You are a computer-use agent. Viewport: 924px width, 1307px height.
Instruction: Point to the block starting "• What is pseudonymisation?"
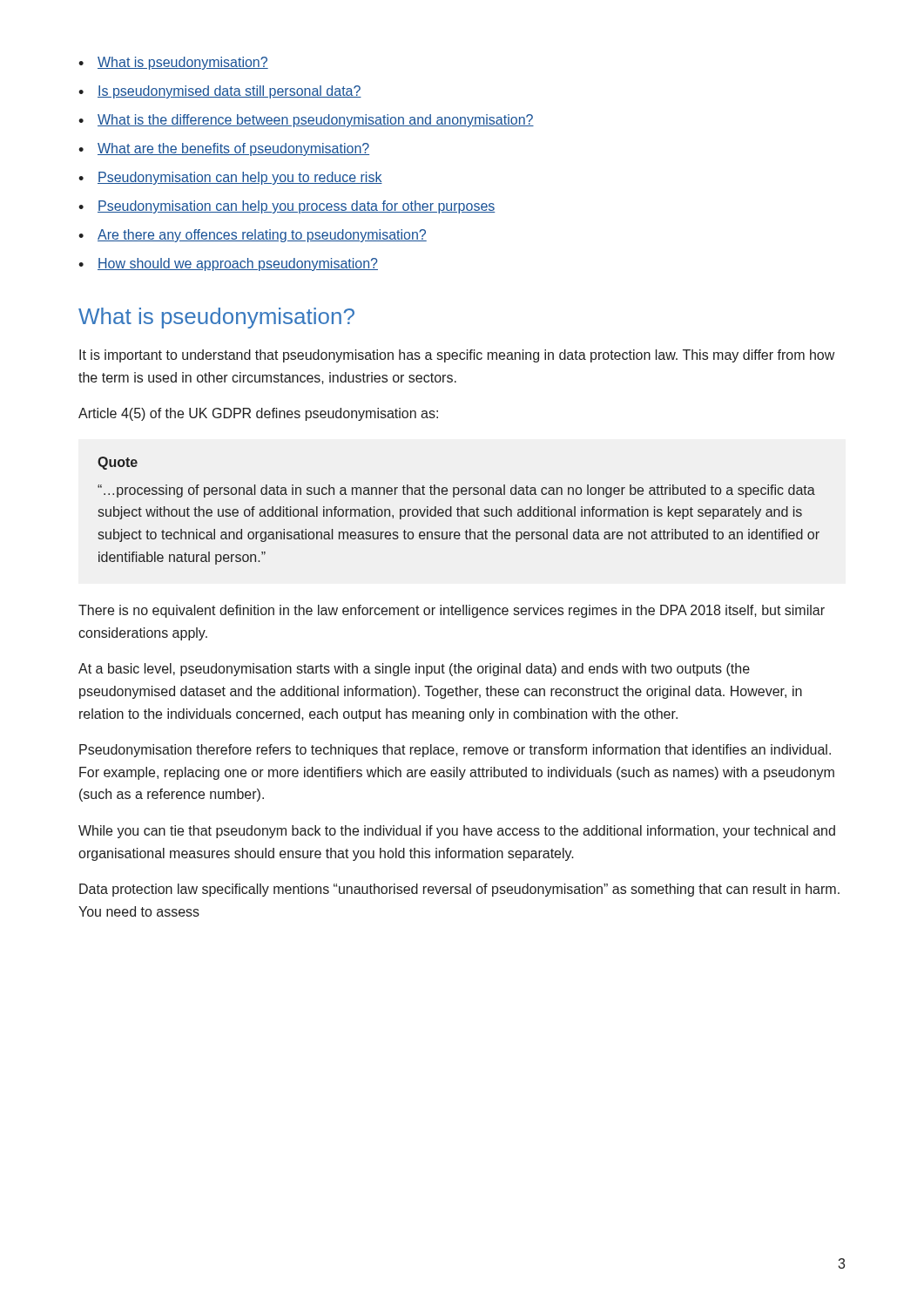pos(173,64)
